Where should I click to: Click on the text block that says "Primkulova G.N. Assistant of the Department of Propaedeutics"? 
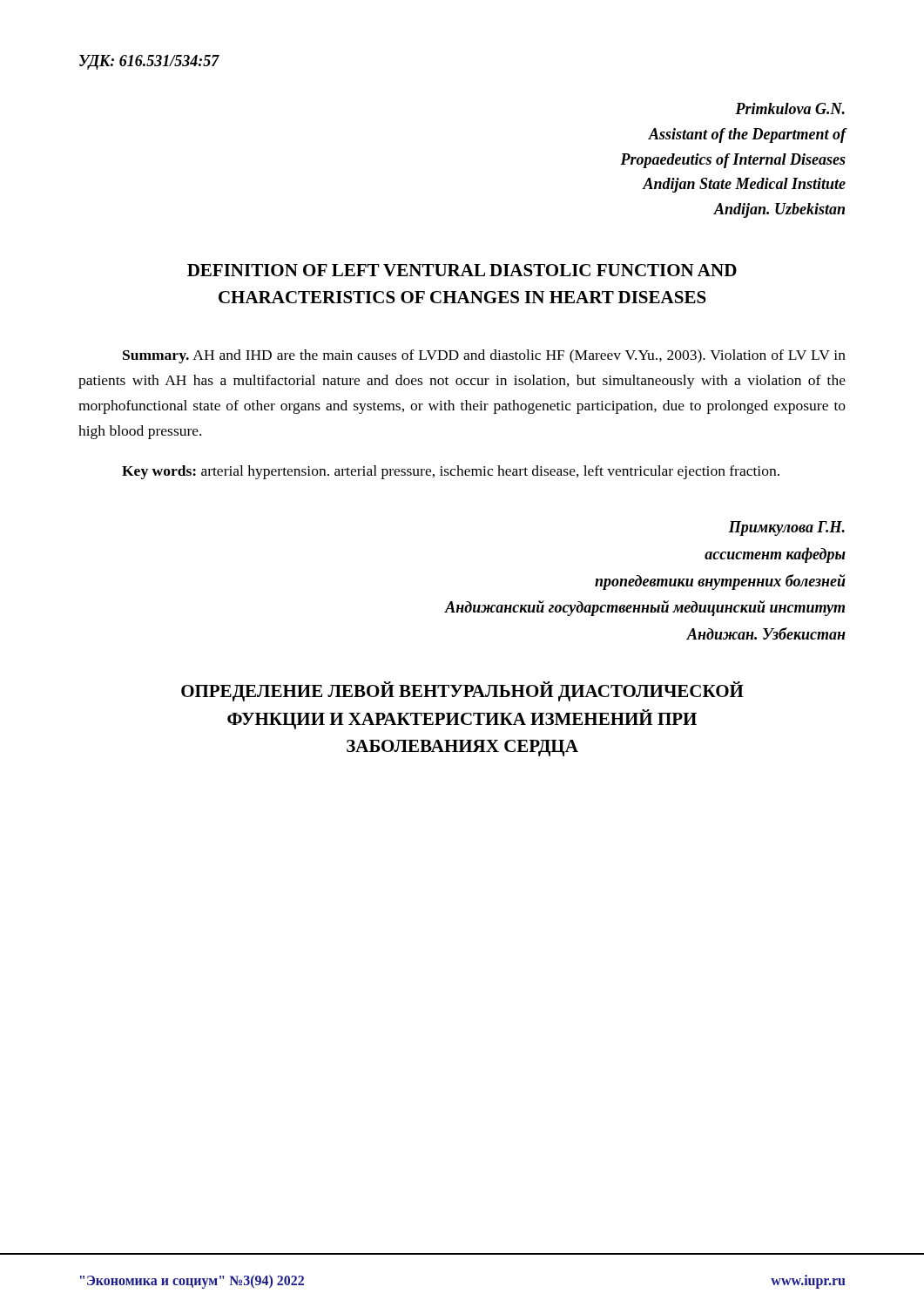pyautogui.click(x=733, y=159)
